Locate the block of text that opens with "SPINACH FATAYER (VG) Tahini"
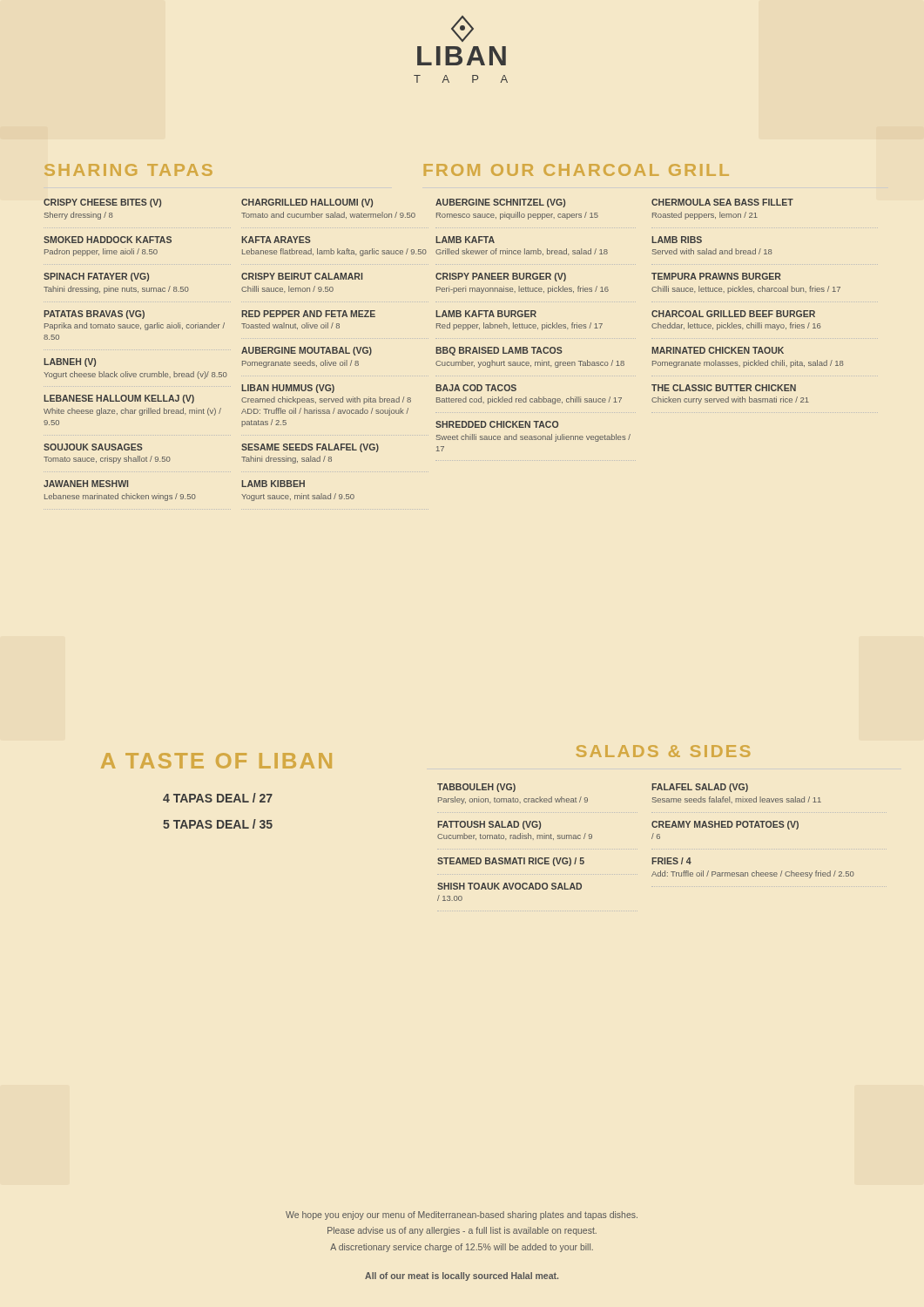924x1307 pixels. tap(137, 283)
